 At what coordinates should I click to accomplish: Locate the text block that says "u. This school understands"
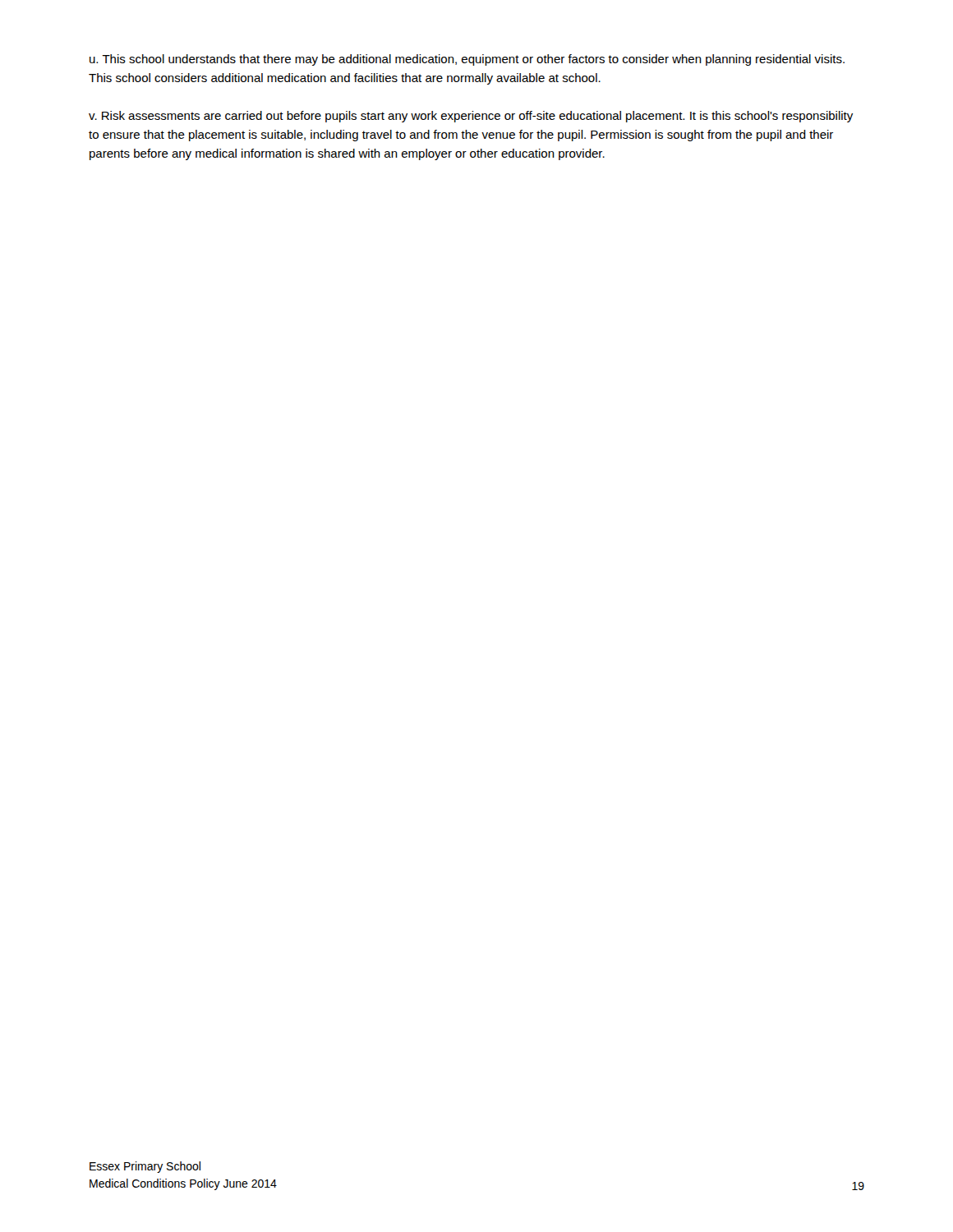pos(467,68)
